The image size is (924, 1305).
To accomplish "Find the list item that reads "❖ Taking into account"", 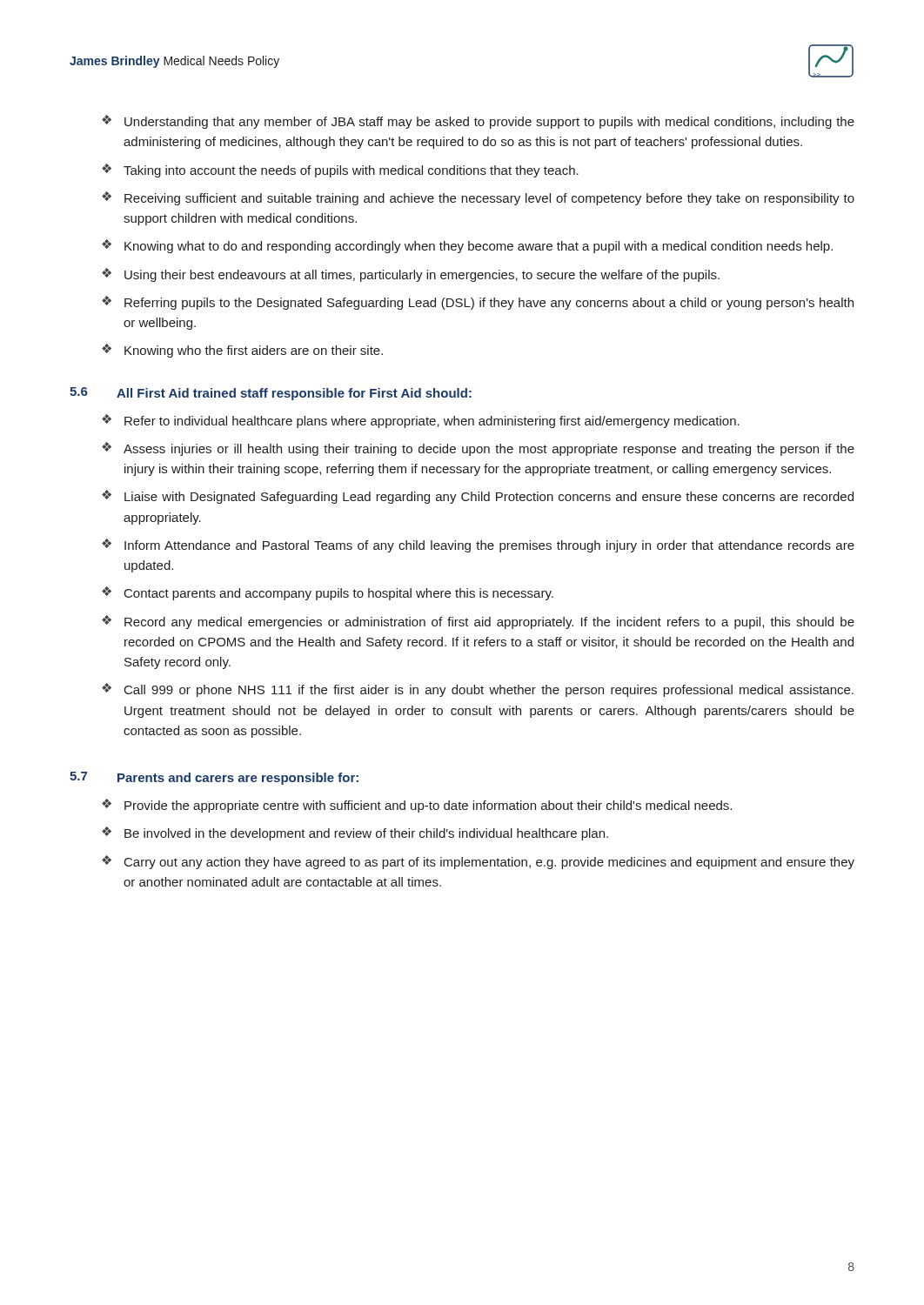I will 478,170.
